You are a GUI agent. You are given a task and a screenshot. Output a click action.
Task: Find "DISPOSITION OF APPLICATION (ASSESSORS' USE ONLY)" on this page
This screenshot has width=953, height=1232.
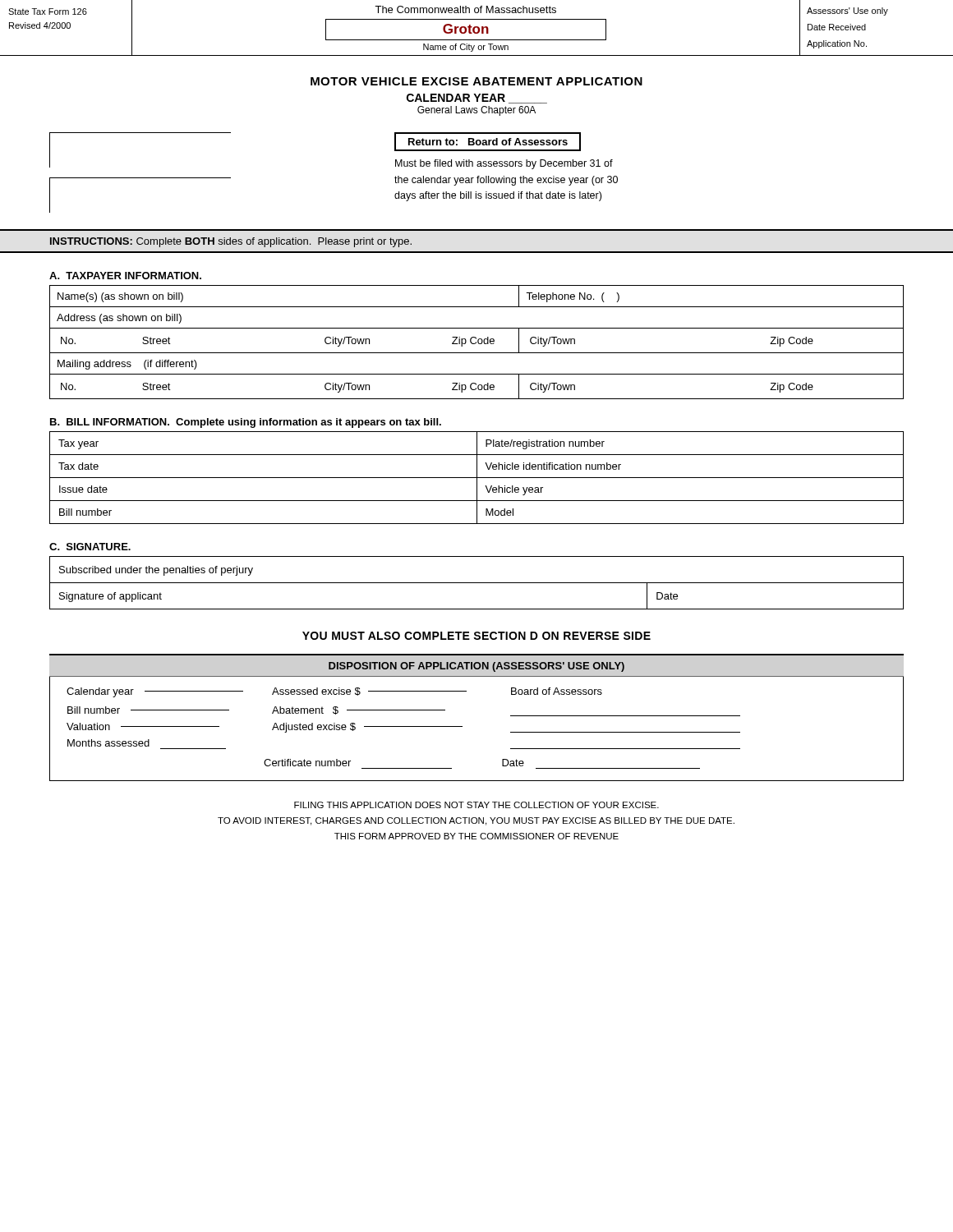pyautogui.click(x=476, y=666)
